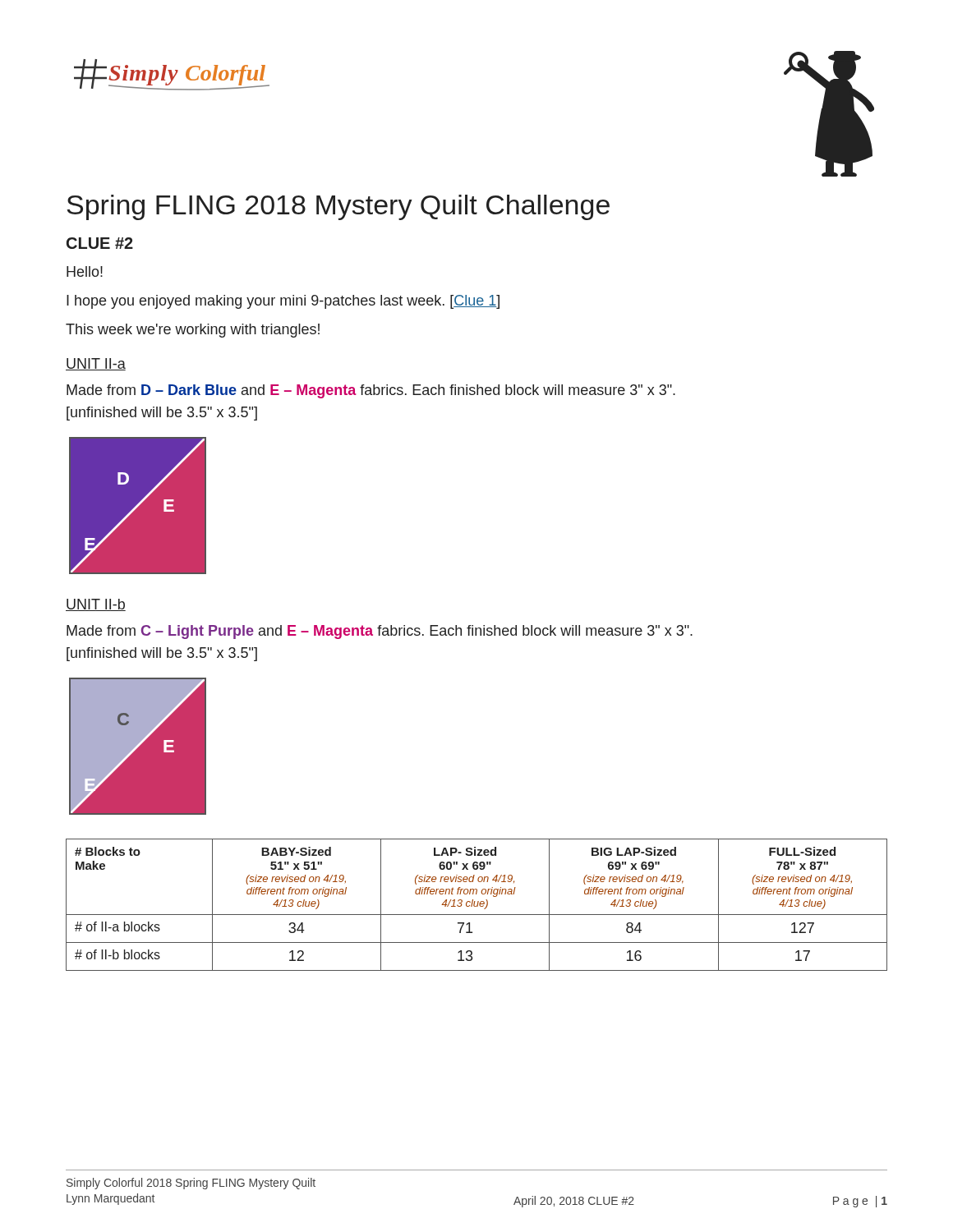Click on the title containing "Spring FLING 2018 Mystery Quilt"

coord(476,205)
